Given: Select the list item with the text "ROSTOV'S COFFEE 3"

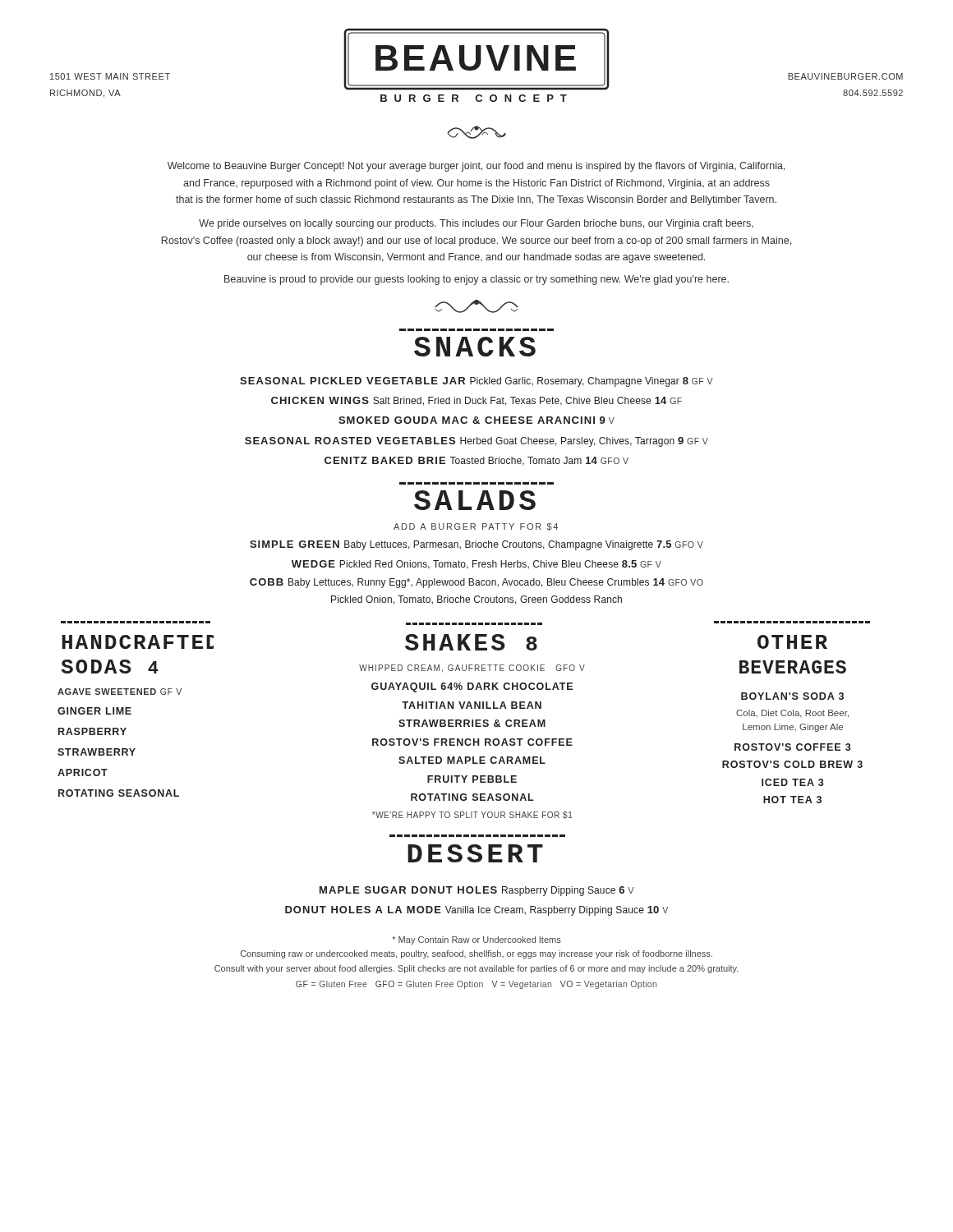Looking at the screenshot, I should pos(793,747).
